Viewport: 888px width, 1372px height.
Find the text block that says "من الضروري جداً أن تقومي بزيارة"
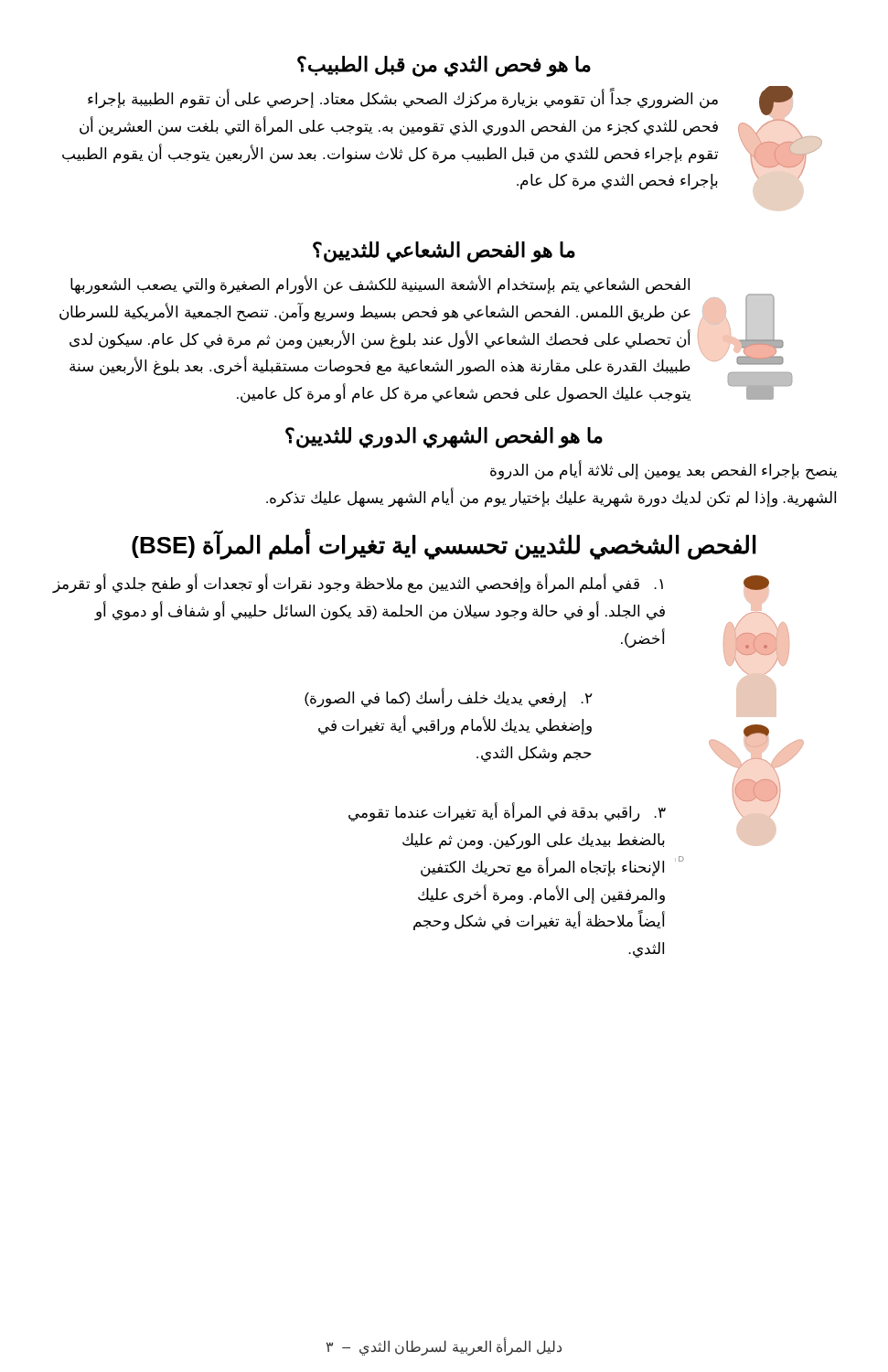[390, 140]
